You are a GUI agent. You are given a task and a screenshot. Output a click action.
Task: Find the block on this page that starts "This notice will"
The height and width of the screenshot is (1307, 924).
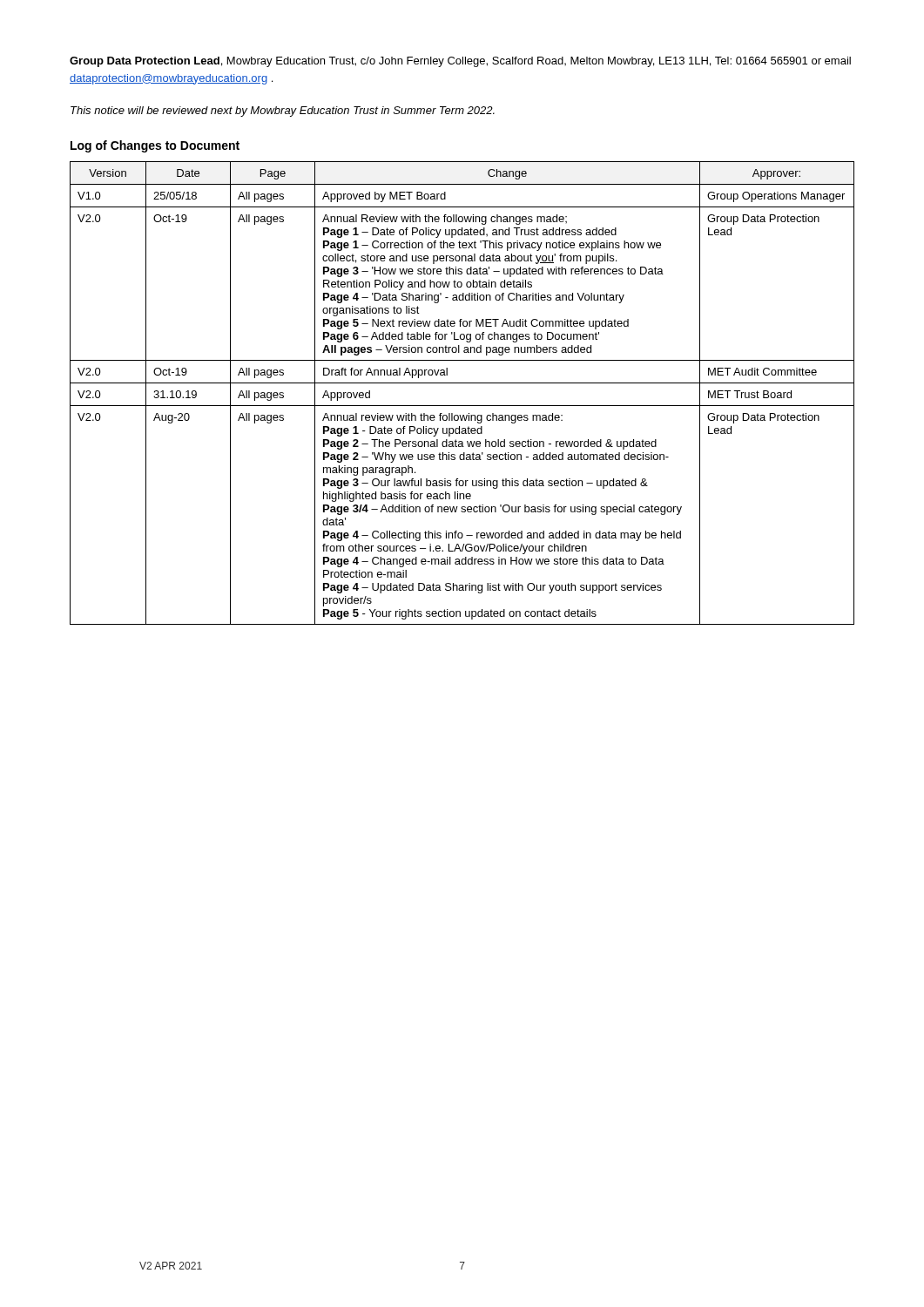coord(283,110)
